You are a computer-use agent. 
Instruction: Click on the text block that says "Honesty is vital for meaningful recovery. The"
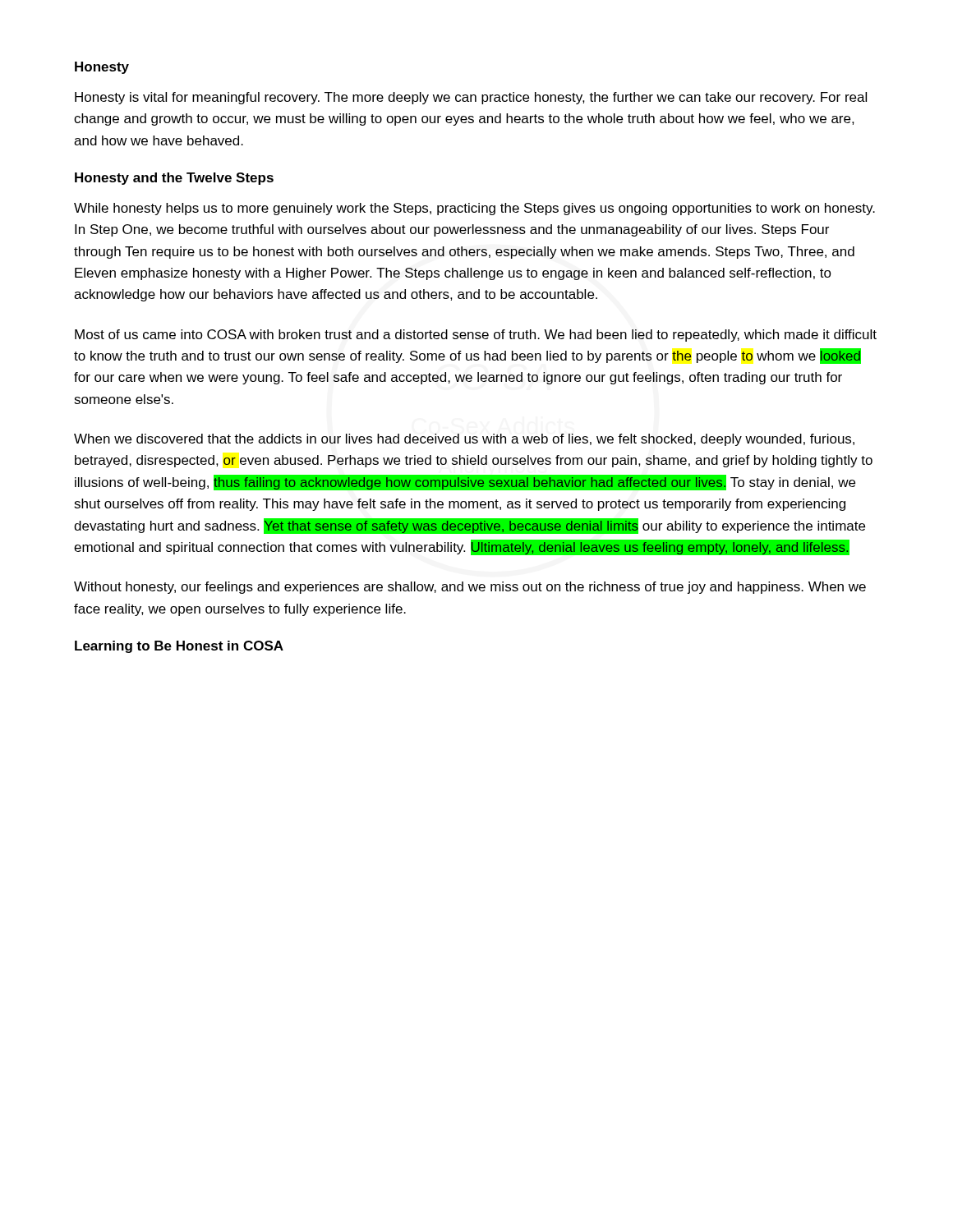pos(471,119)
